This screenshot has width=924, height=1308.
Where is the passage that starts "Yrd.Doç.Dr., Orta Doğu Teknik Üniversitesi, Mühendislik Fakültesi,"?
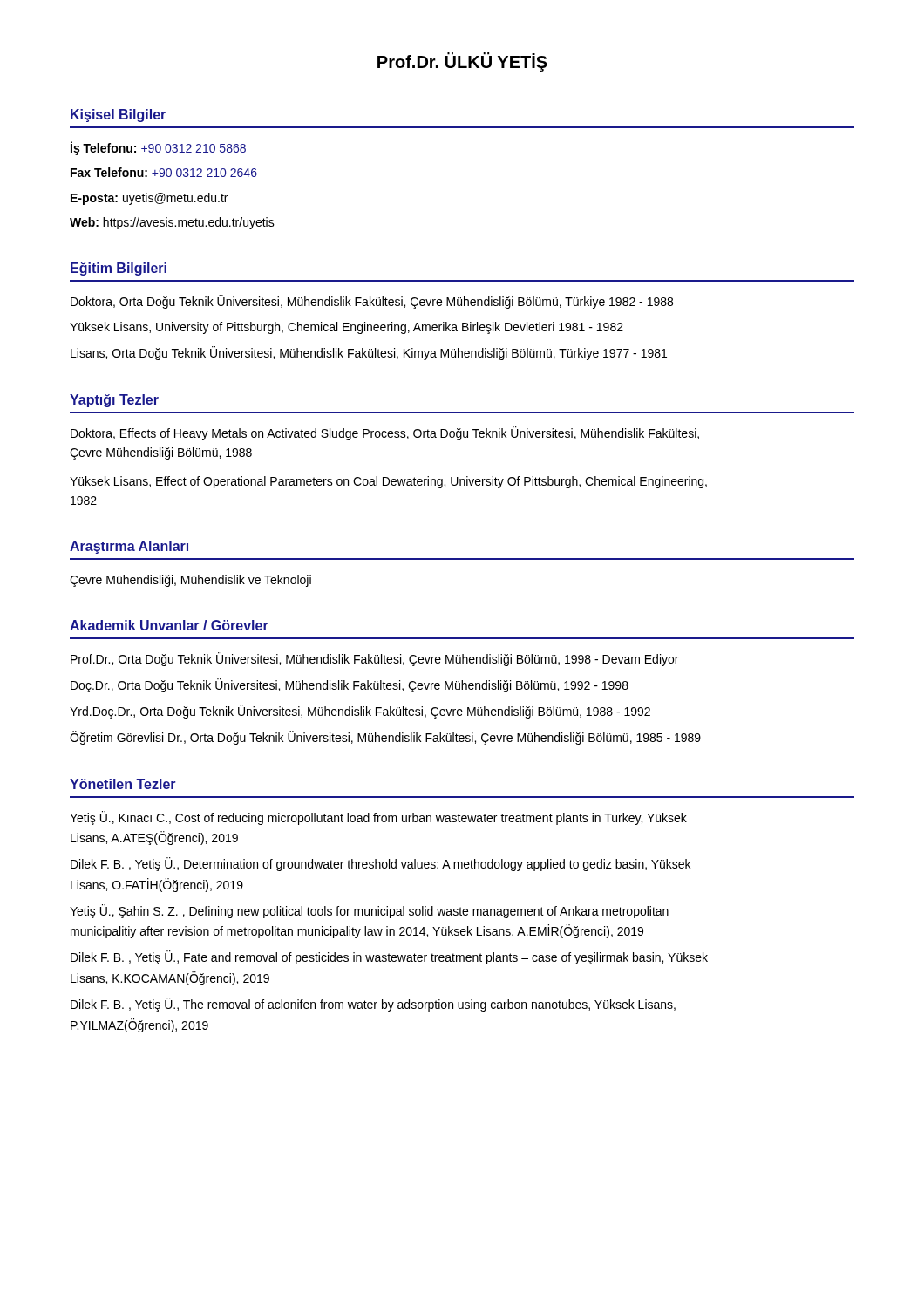tap(360, 711)
